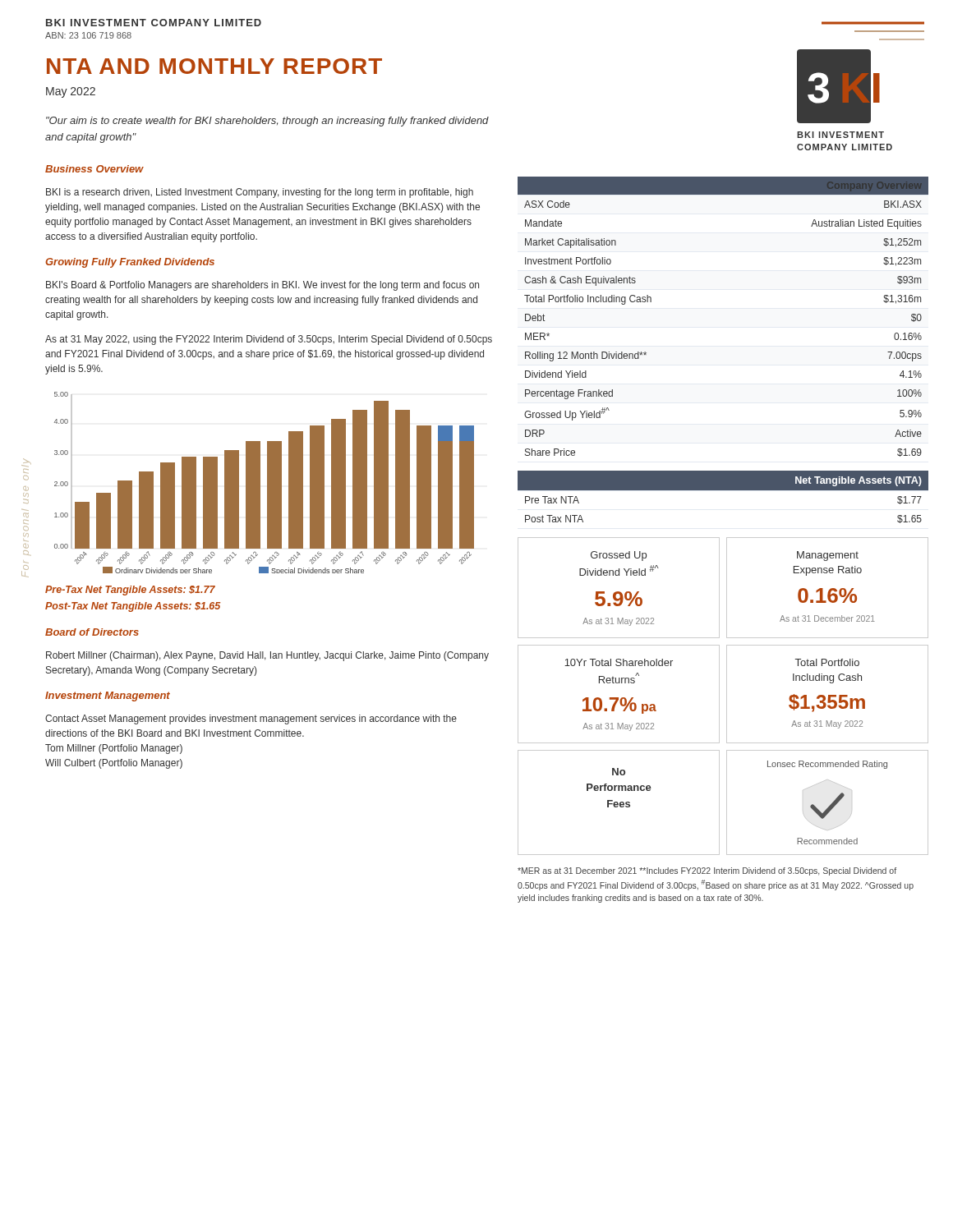
Task: Find the text block starting "Lonsec Recommended Rating Recommended"
Action: pos(827,802)
